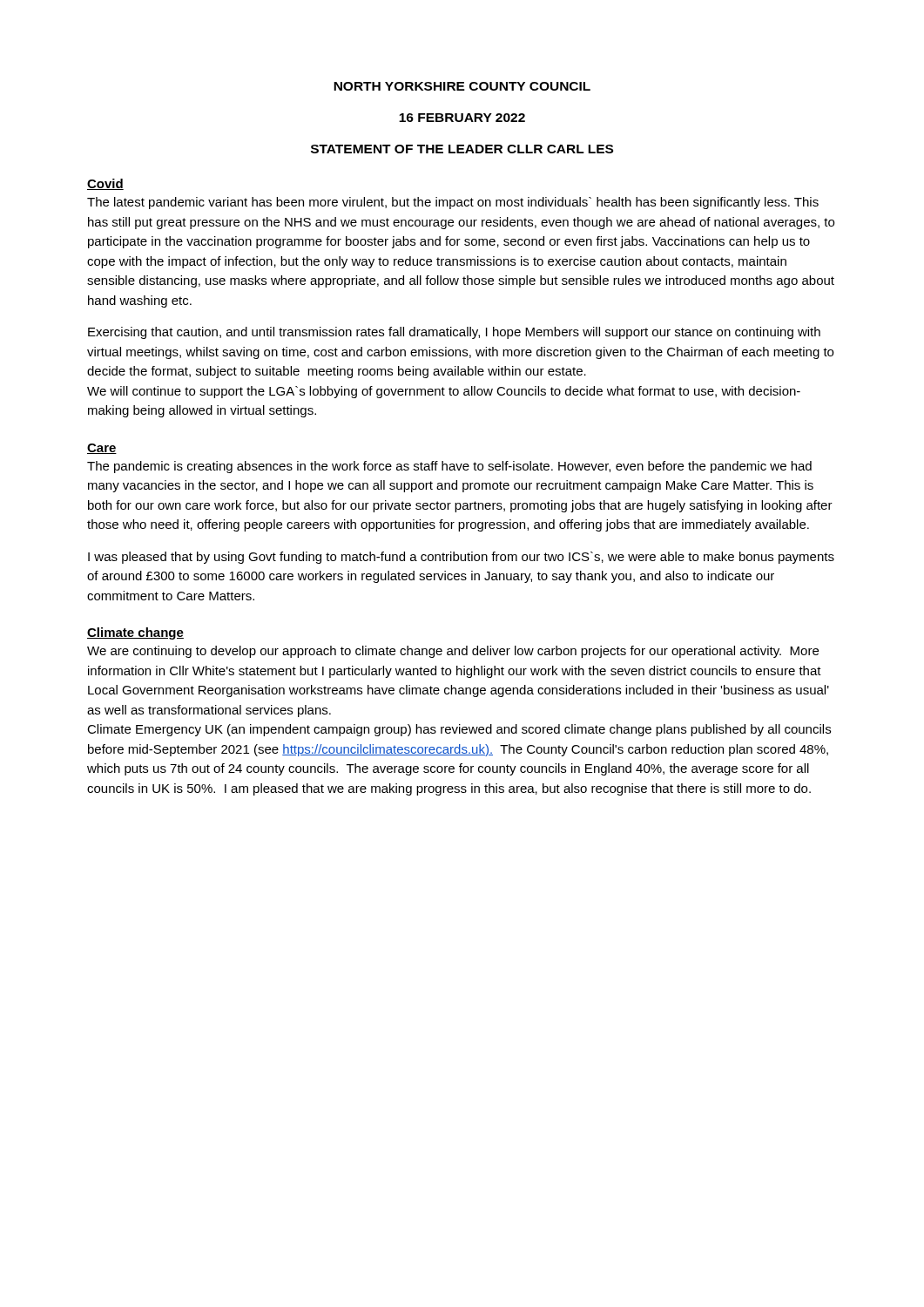Image resolution: width=924 pixels, height=1307 pixels.
Task: Select the text block containing "I was pleased that by using"
Action: pos(462,576)
